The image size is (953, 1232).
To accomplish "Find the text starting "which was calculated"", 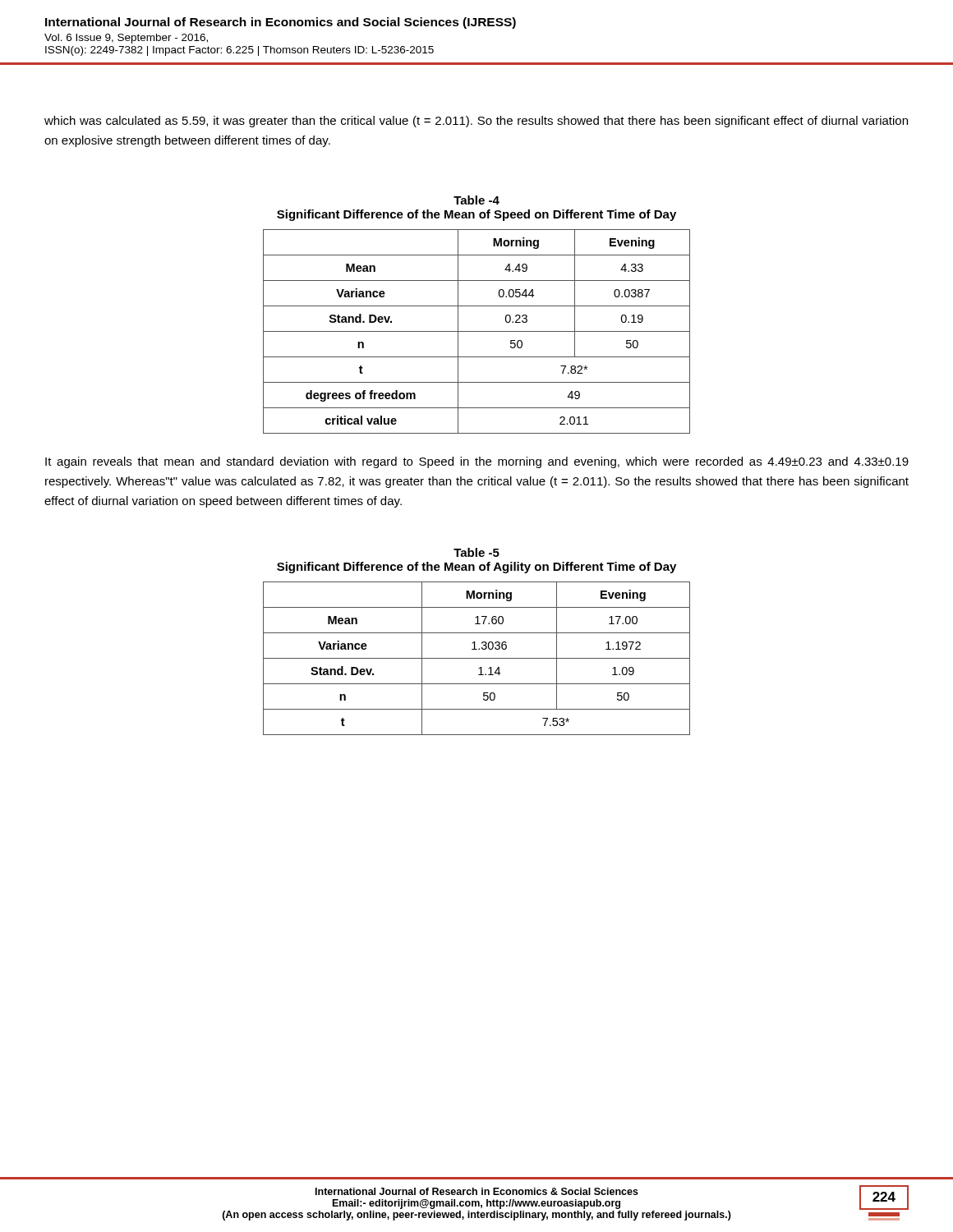I will coord(476,130).
